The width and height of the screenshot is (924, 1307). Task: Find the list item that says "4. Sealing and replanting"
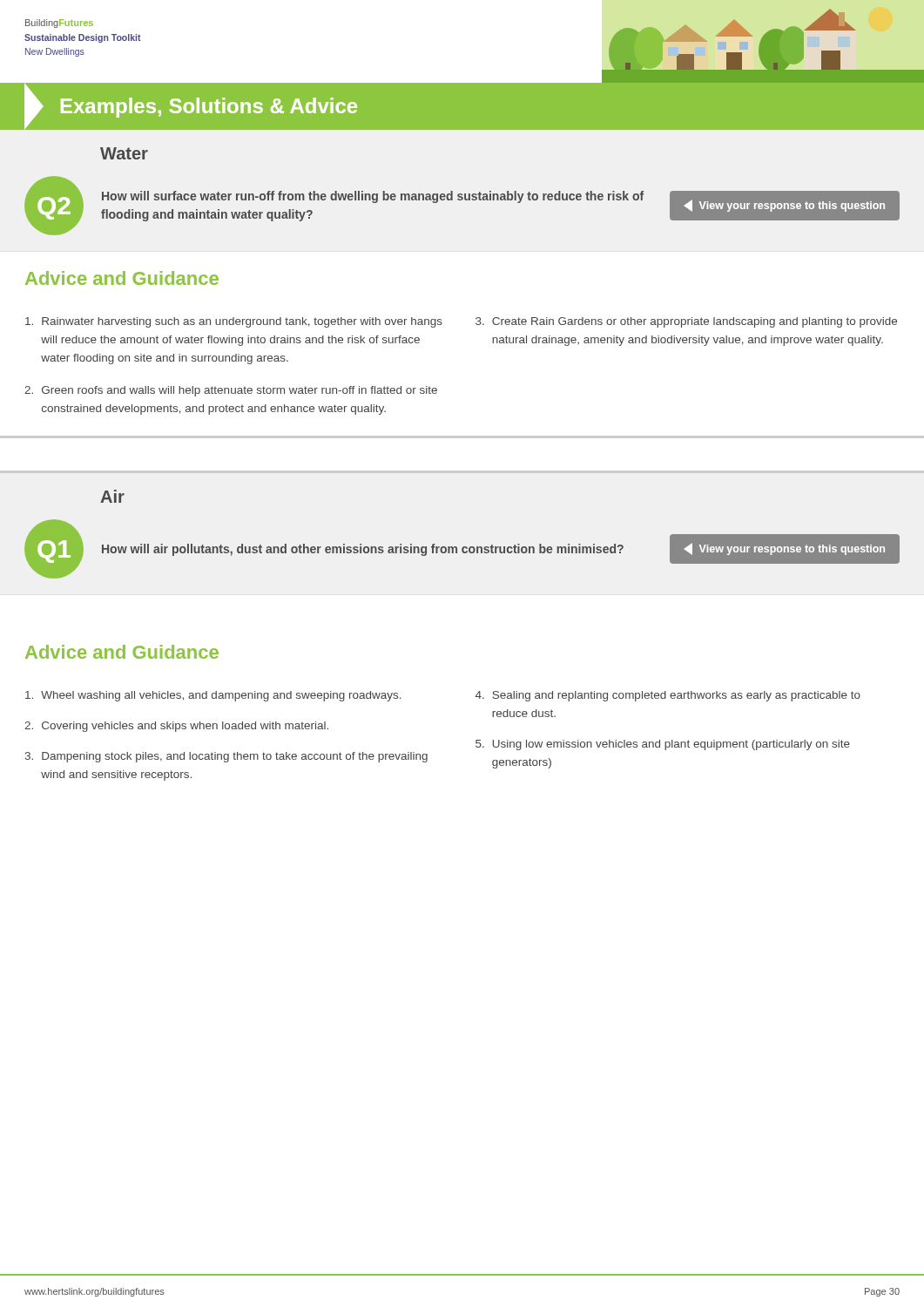coord(687,705)
